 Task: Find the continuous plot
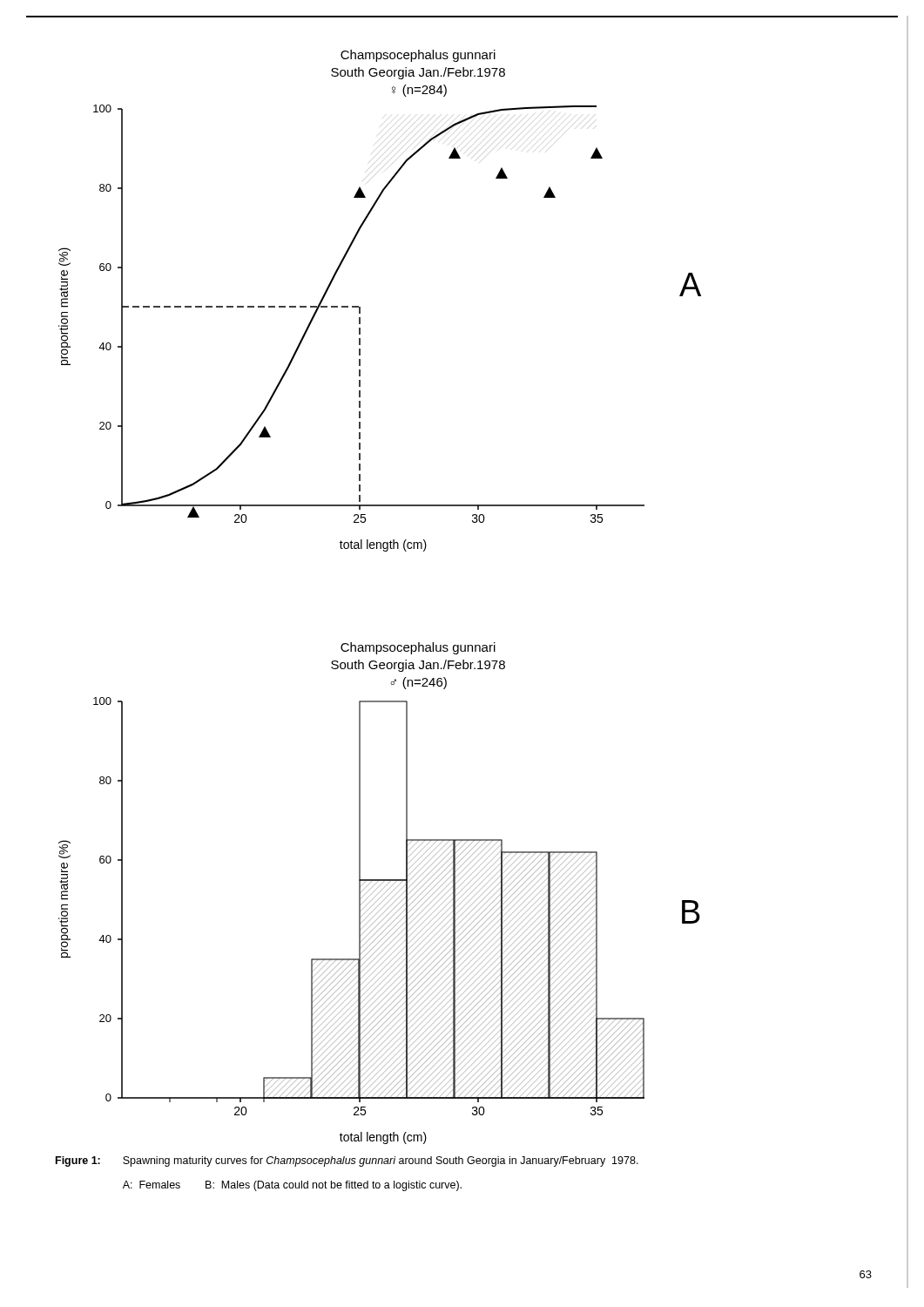(x=431, y=315)
